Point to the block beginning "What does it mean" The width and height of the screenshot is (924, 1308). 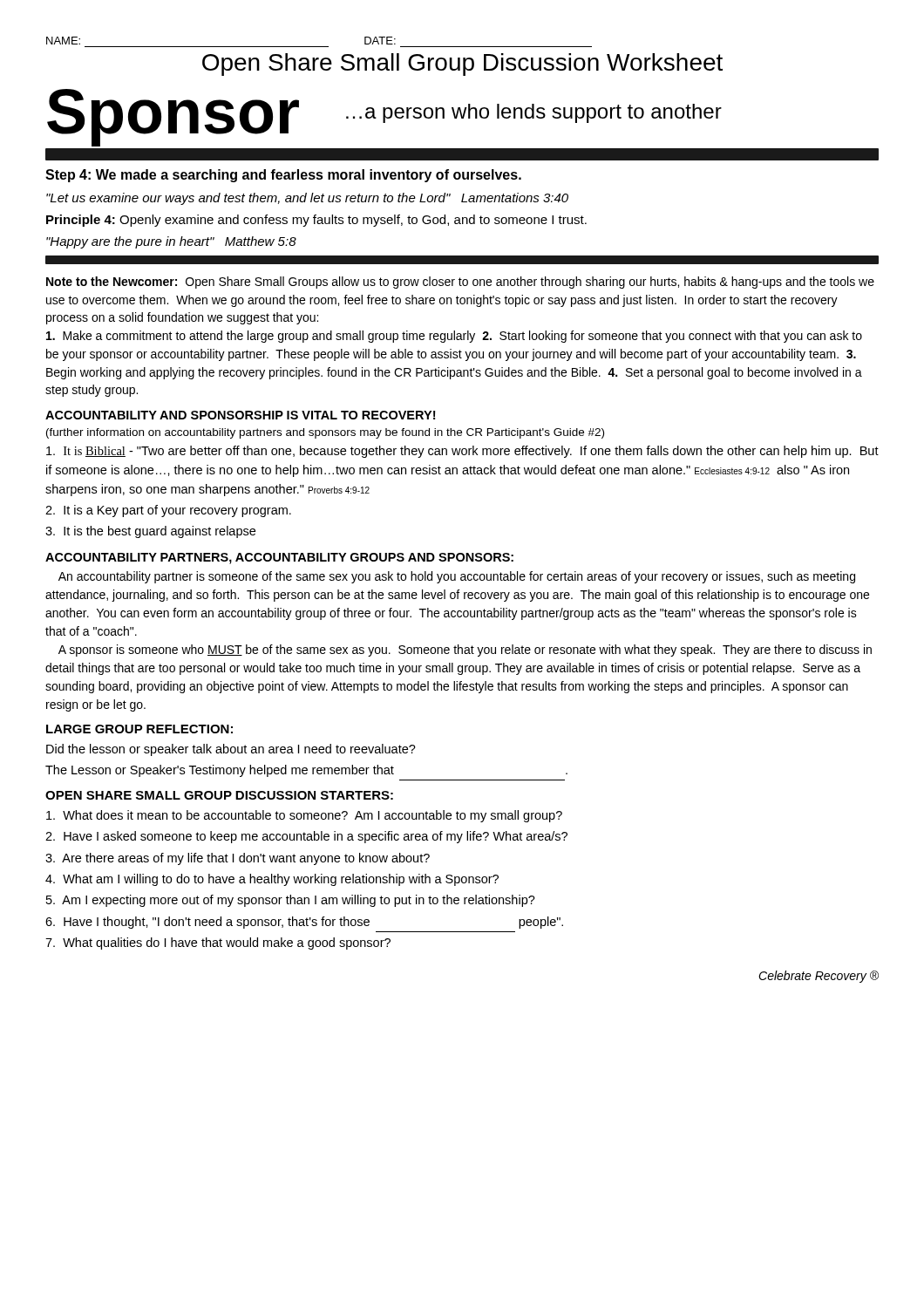point(304,815)
